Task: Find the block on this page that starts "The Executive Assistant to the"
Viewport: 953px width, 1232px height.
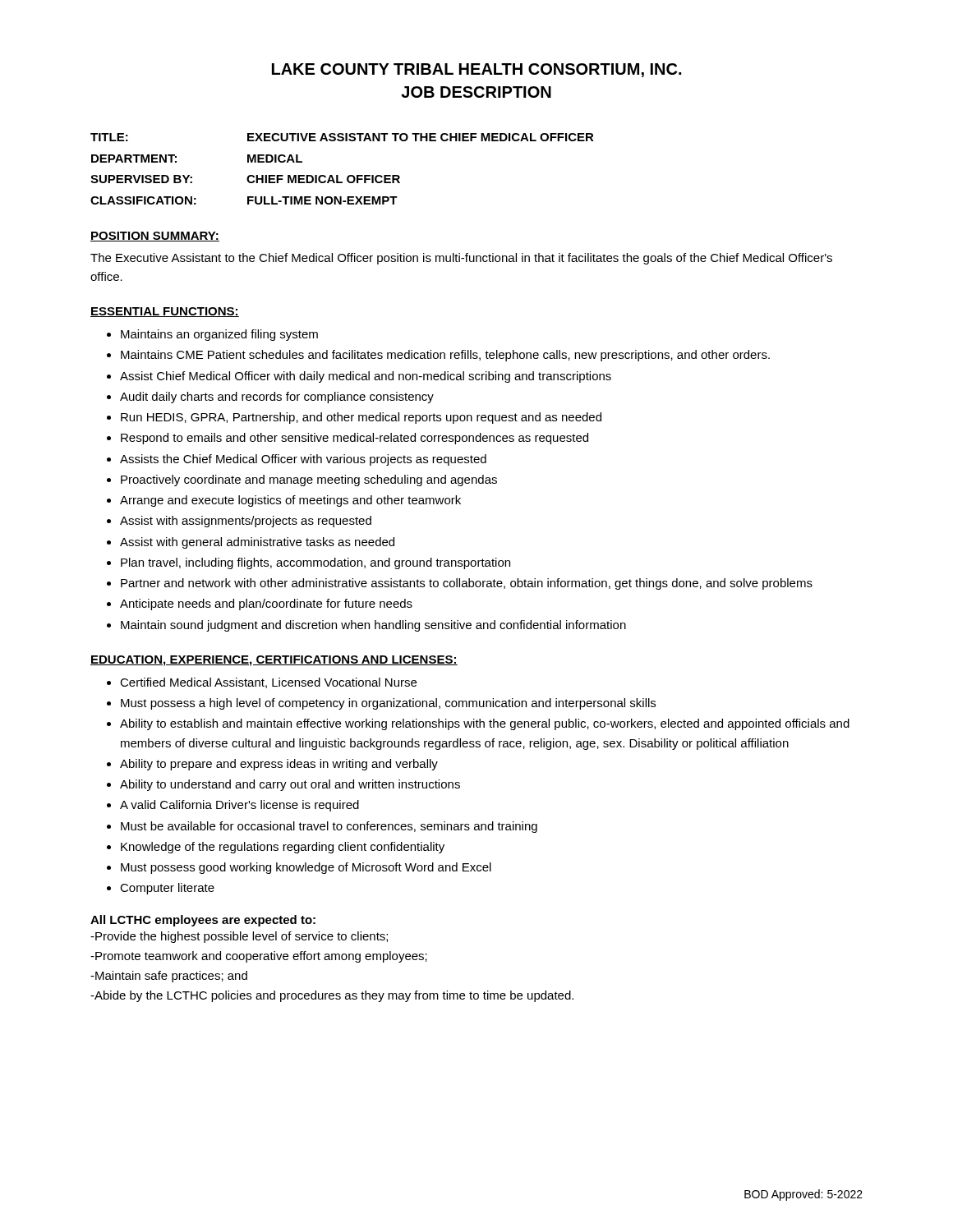Action: (x=462, y=267)
